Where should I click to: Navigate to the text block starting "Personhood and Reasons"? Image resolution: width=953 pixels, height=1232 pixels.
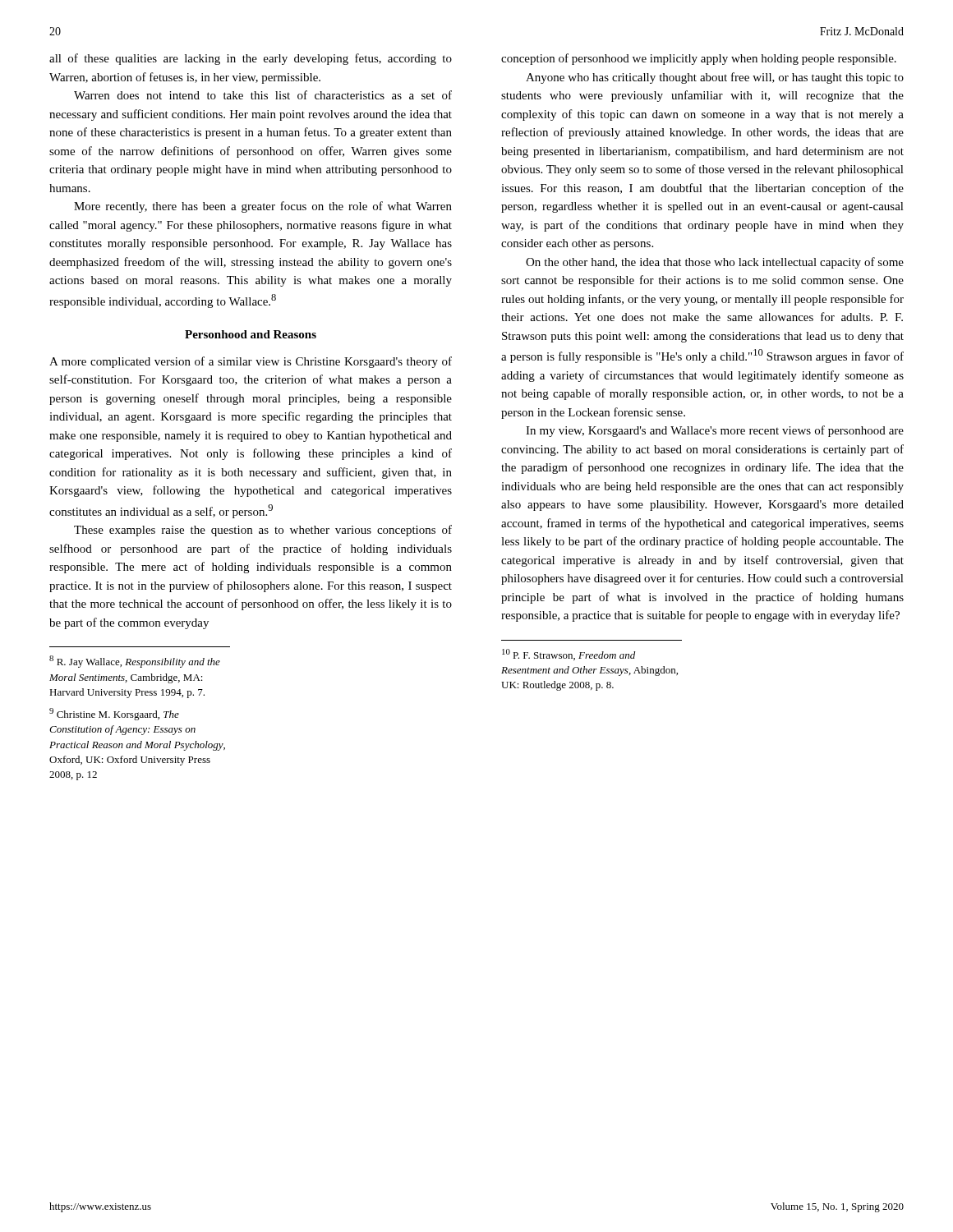click(x=251, y=334)
